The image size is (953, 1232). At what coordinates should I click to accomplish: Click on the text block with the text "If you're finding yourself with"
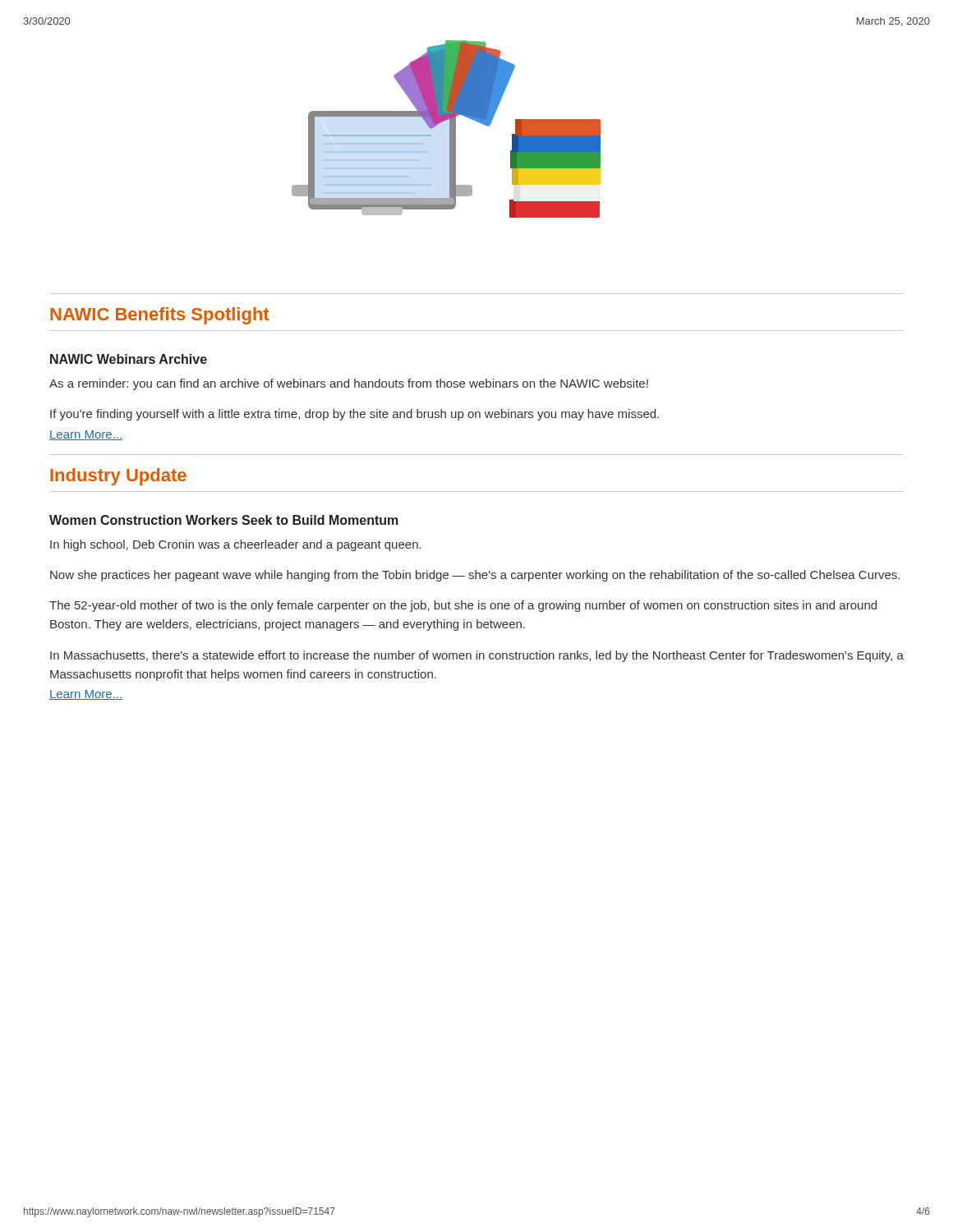355,414
